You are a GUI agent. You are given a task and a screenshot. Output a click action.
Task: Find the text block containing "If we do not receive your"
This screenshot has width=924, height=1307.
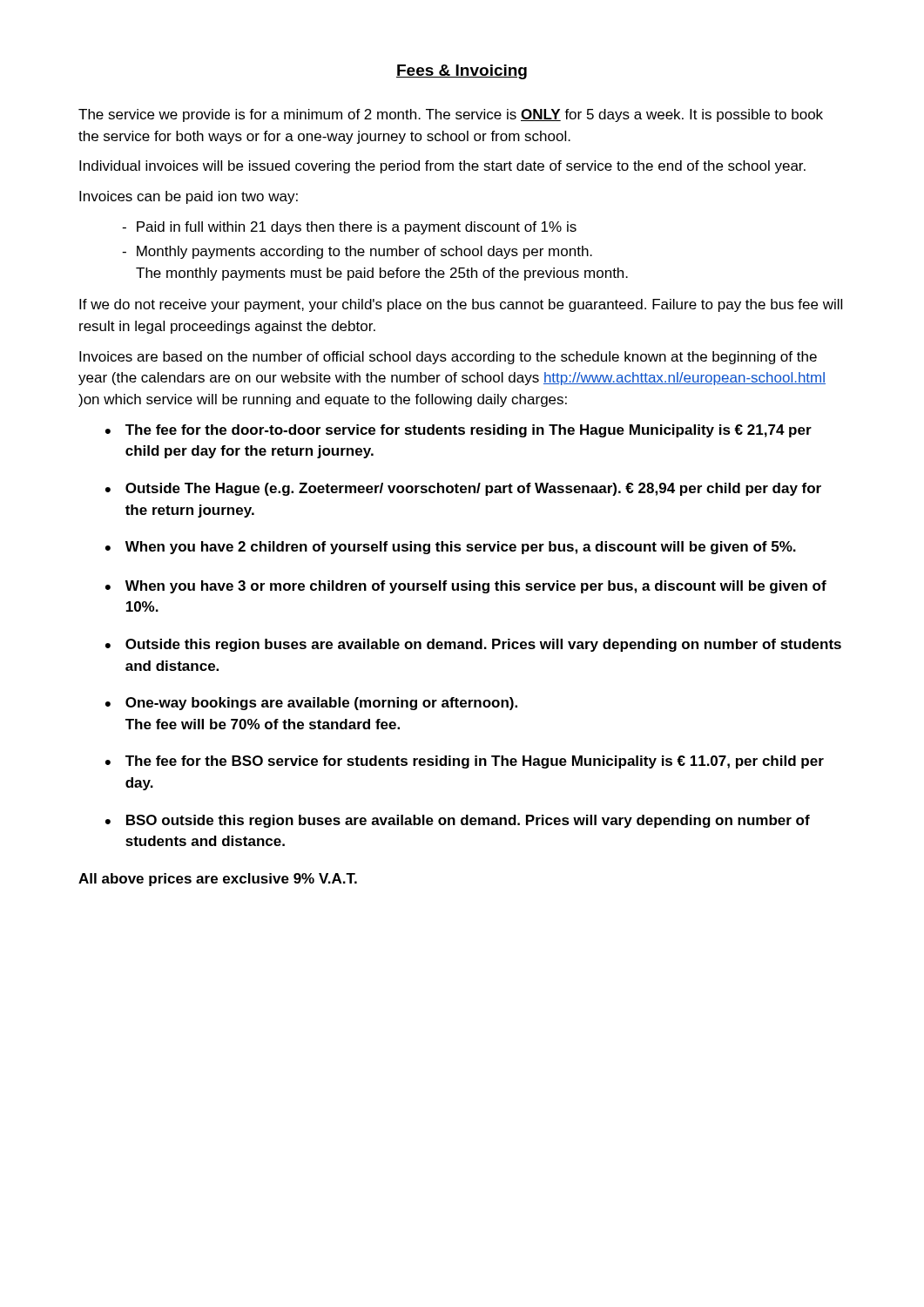point(461,316)
